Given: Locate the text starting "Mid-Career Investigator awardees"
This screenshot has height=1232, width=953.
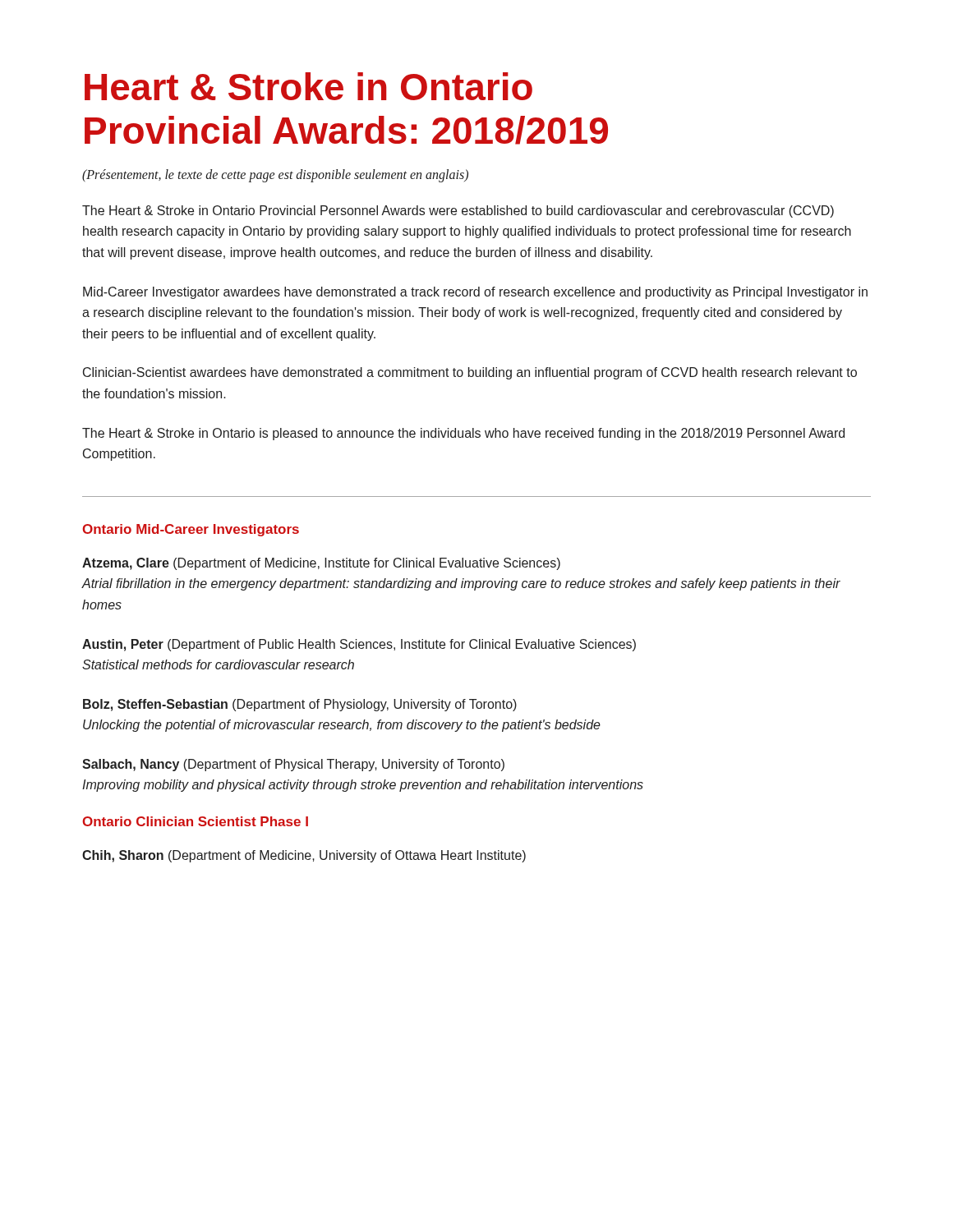Looking at the screenshot, I should [x=475, y=313].
